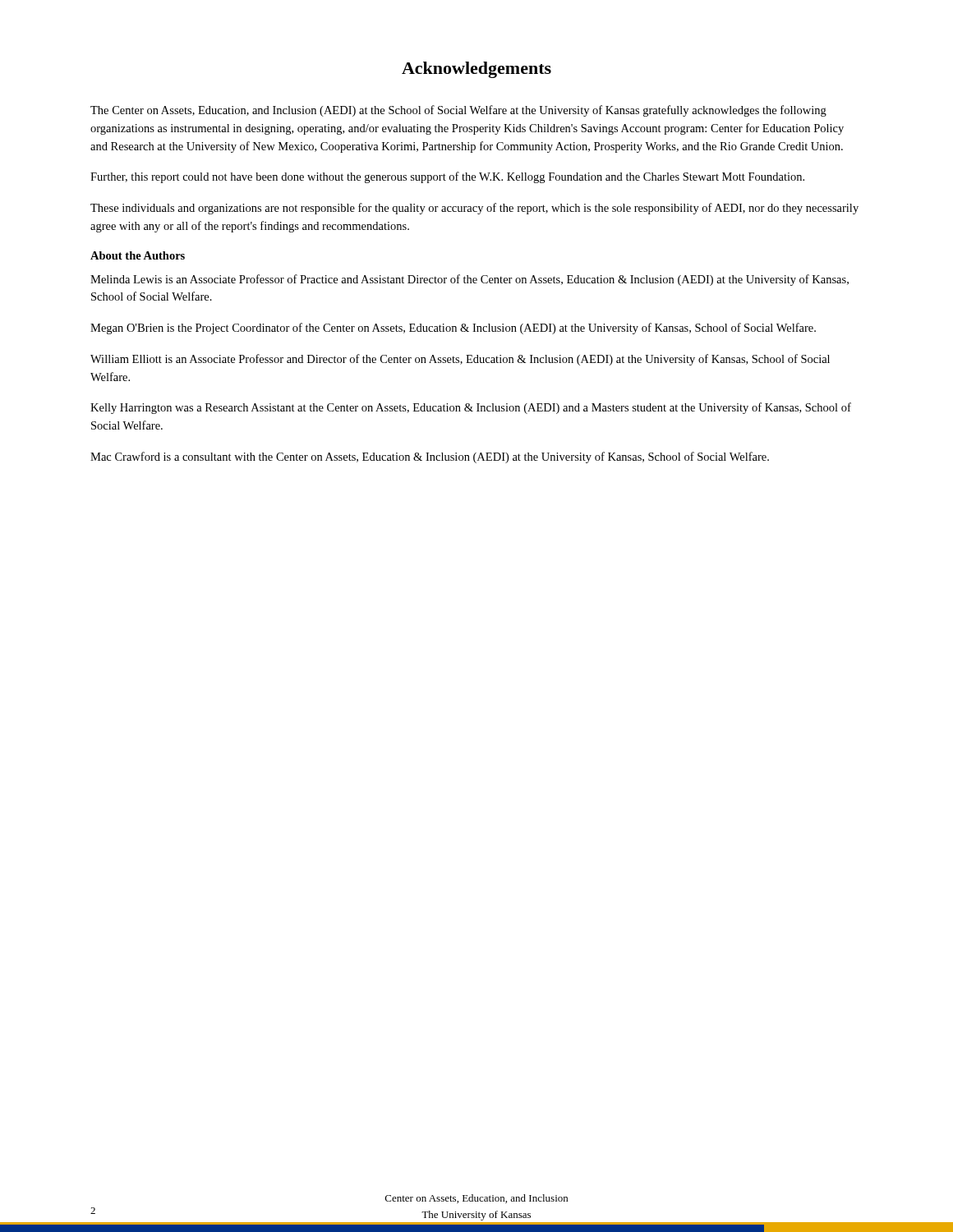
Task: Find the region starting "About the Authors"
Action: (138, 255)
